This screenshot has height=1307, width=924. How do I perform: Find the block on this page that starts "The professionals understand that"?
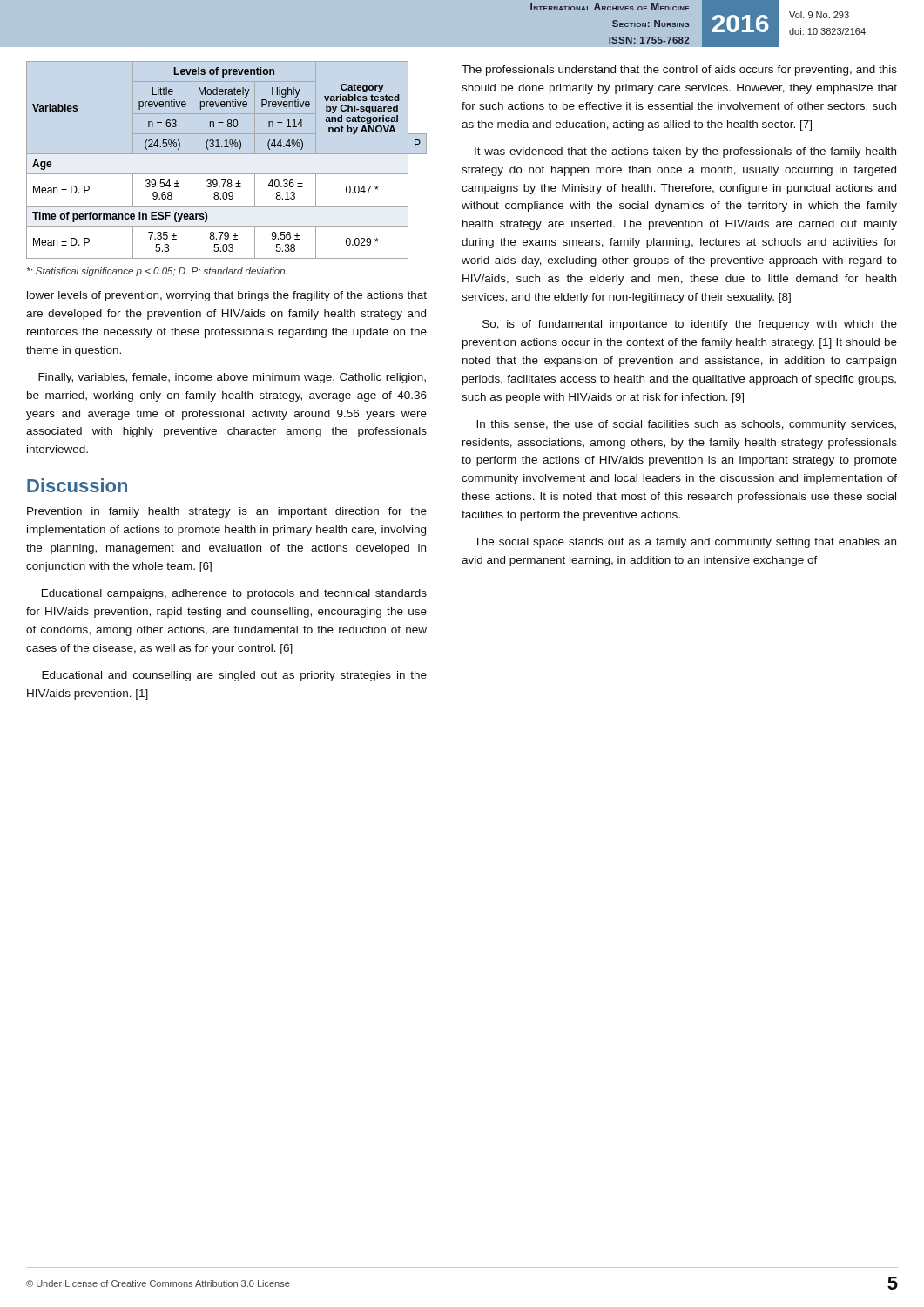[679, 97]
